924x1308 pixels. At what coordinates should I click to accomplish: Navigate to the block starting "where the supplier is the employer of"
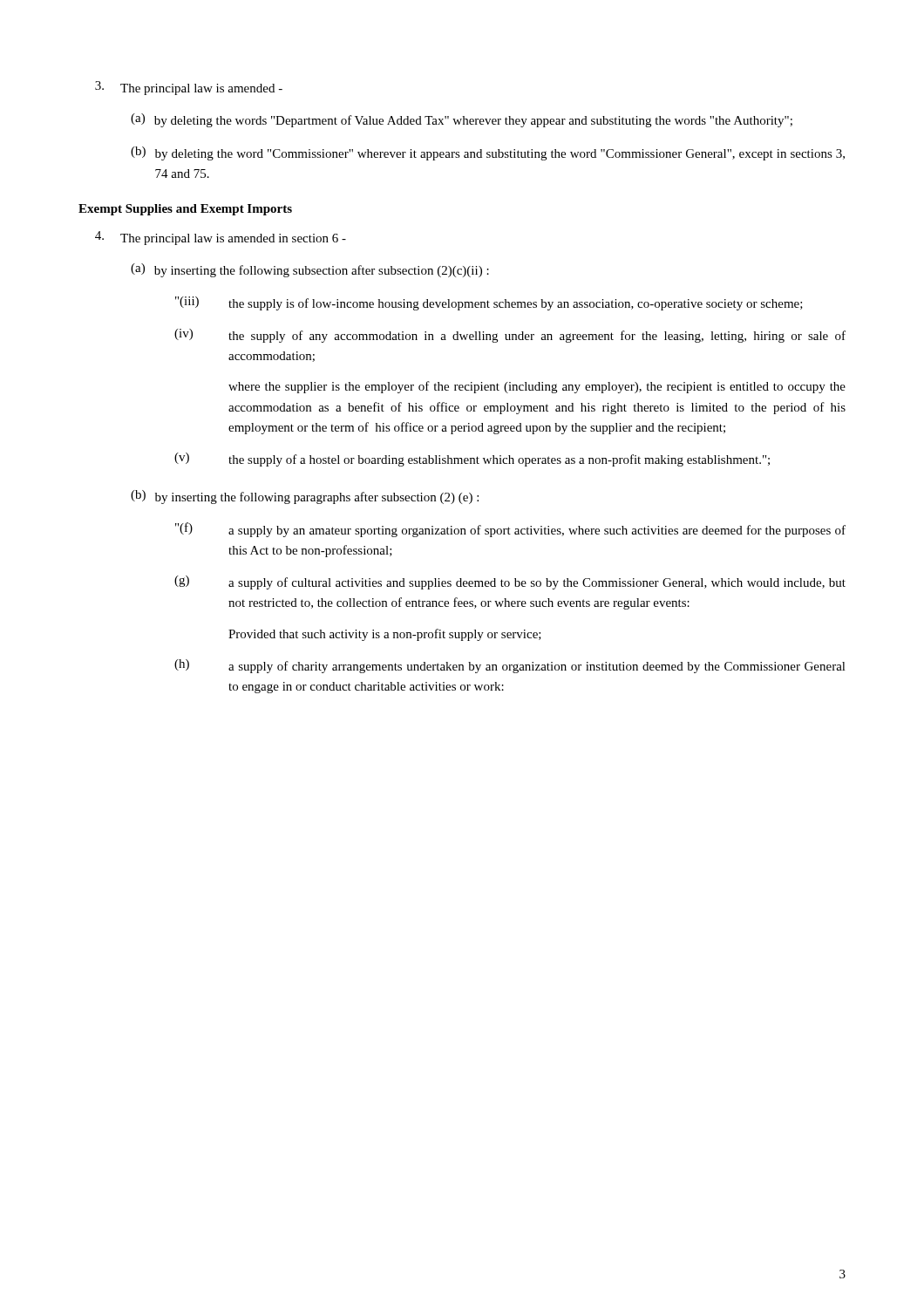[x=537, y=407]
